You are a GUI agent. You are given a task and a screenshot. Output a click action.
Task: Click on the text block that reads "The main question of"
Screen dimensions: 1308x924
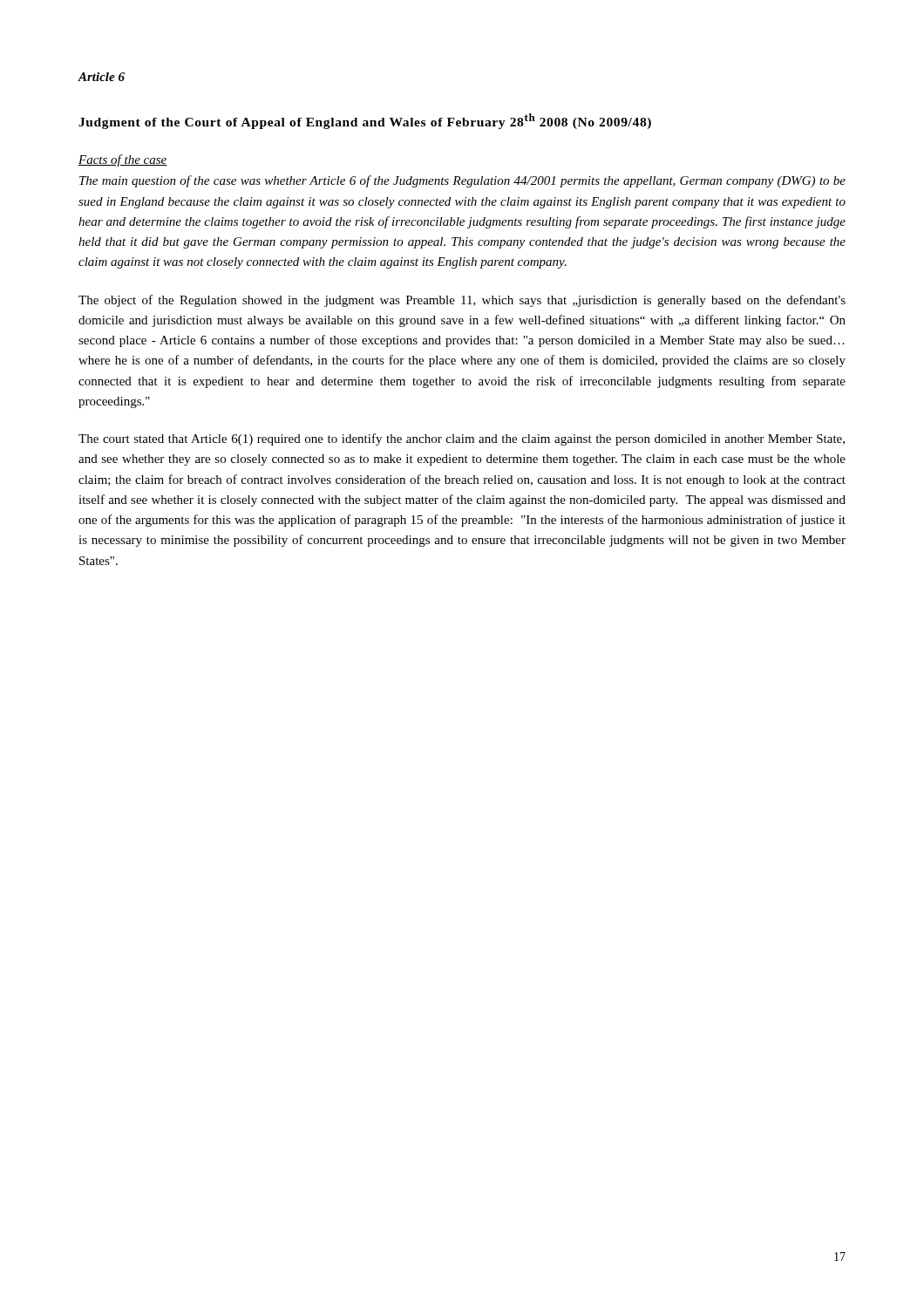point(462,221)
